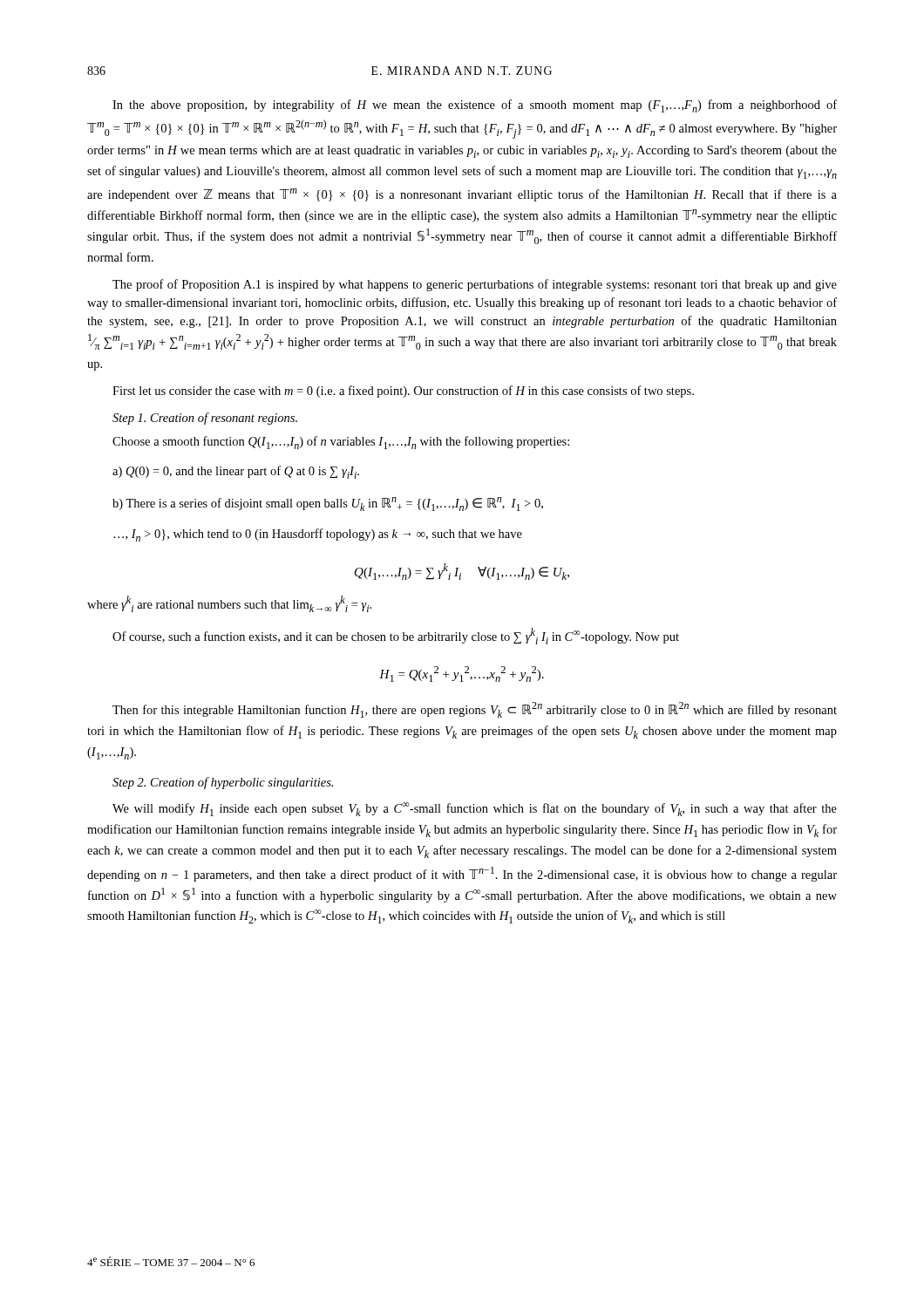This screenshot has width=924, height=1308.
Task: Where is the passage that starts "where γki are rational numbers such that"?
Action: (229, 604)
